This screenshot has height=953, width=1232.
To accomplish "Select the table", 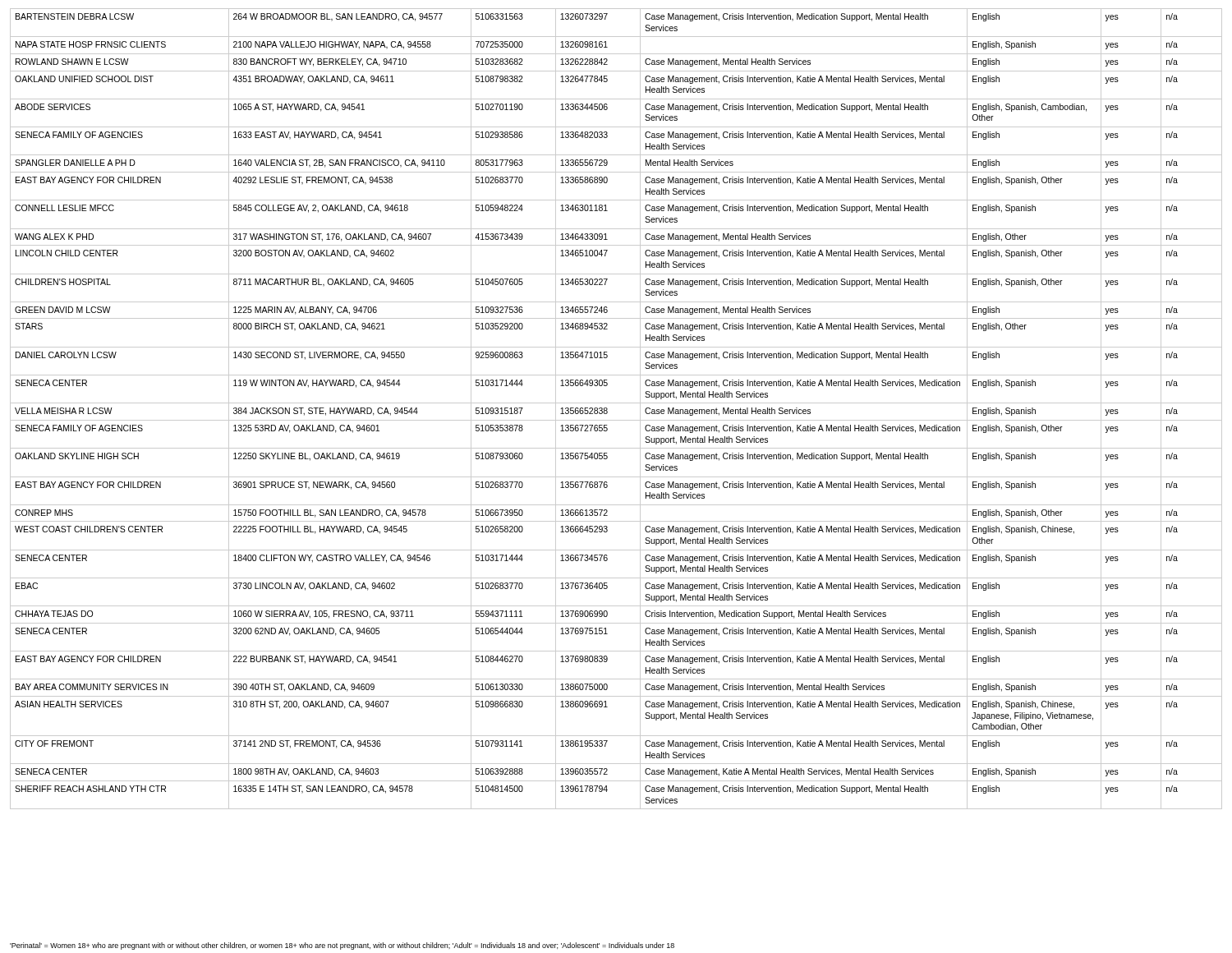I will pos(616,409).
